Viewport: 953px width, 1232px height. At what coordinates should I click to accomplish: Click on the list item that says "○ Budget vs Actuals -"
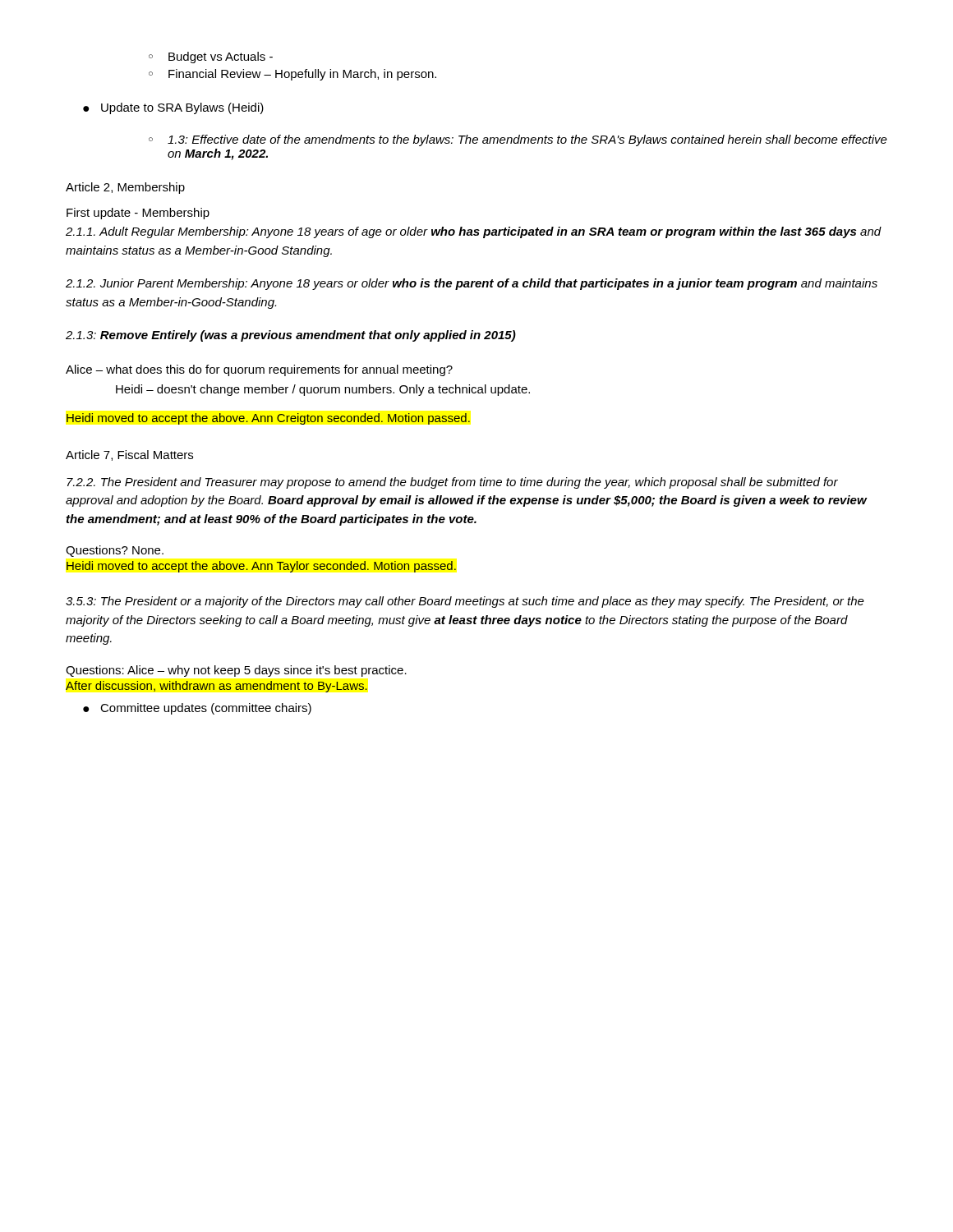[211, 56]
